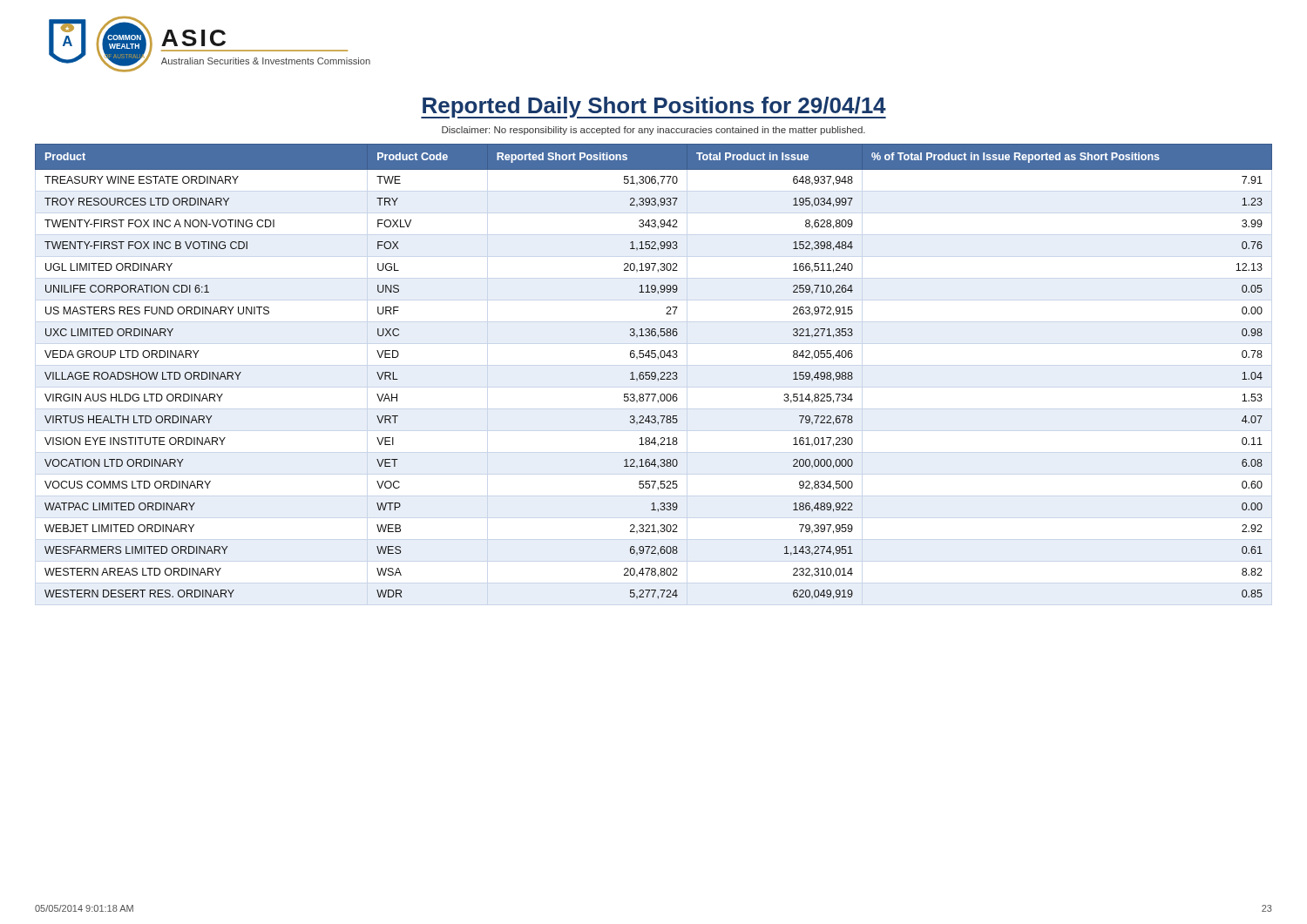Screen dimensions: 924x1307
Task: Click the logo
Action: [x=654, y=43]
